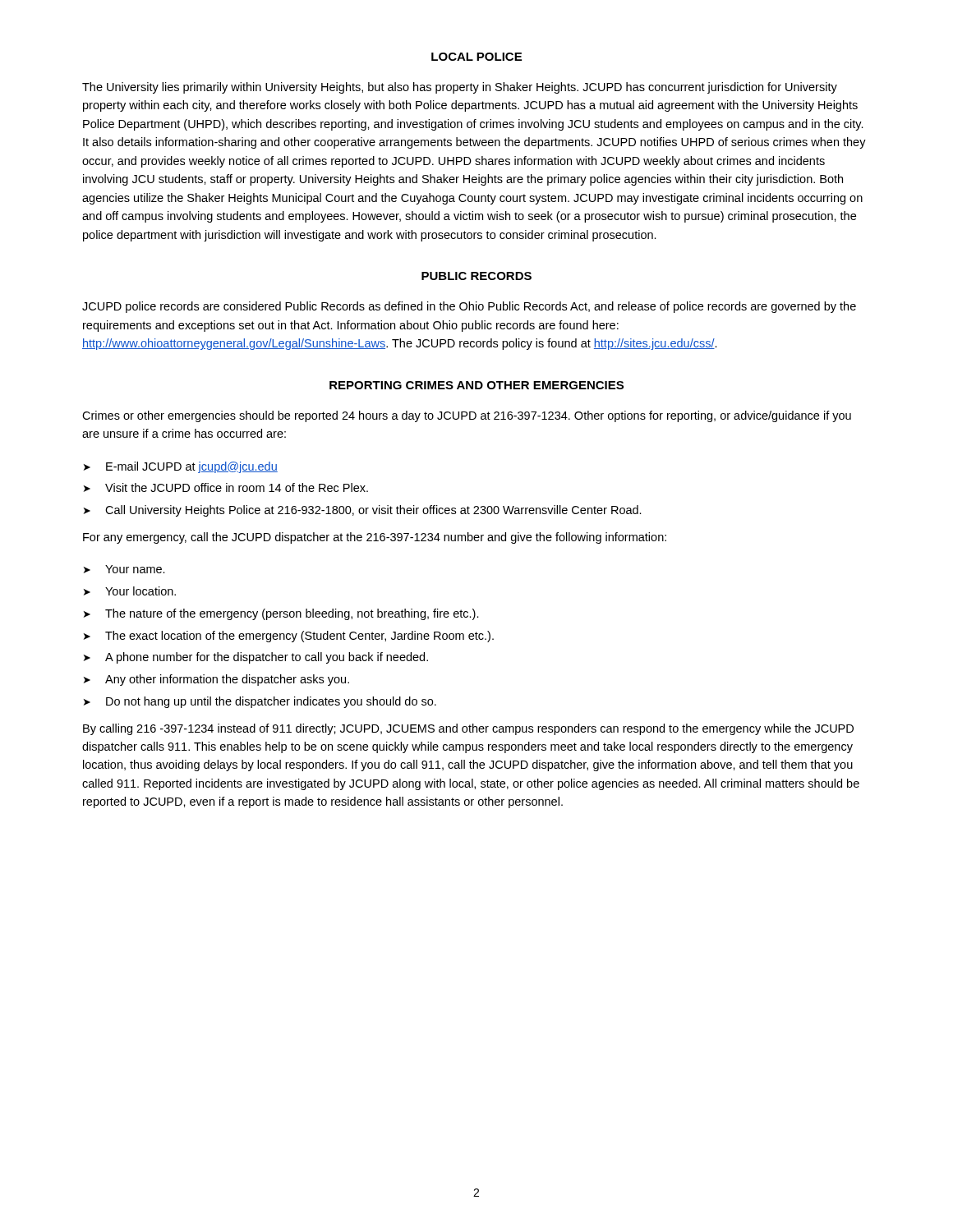Point to the block beginning "By calling 216"
Viewport: 953px width, 1232px height.
point(471,765)
